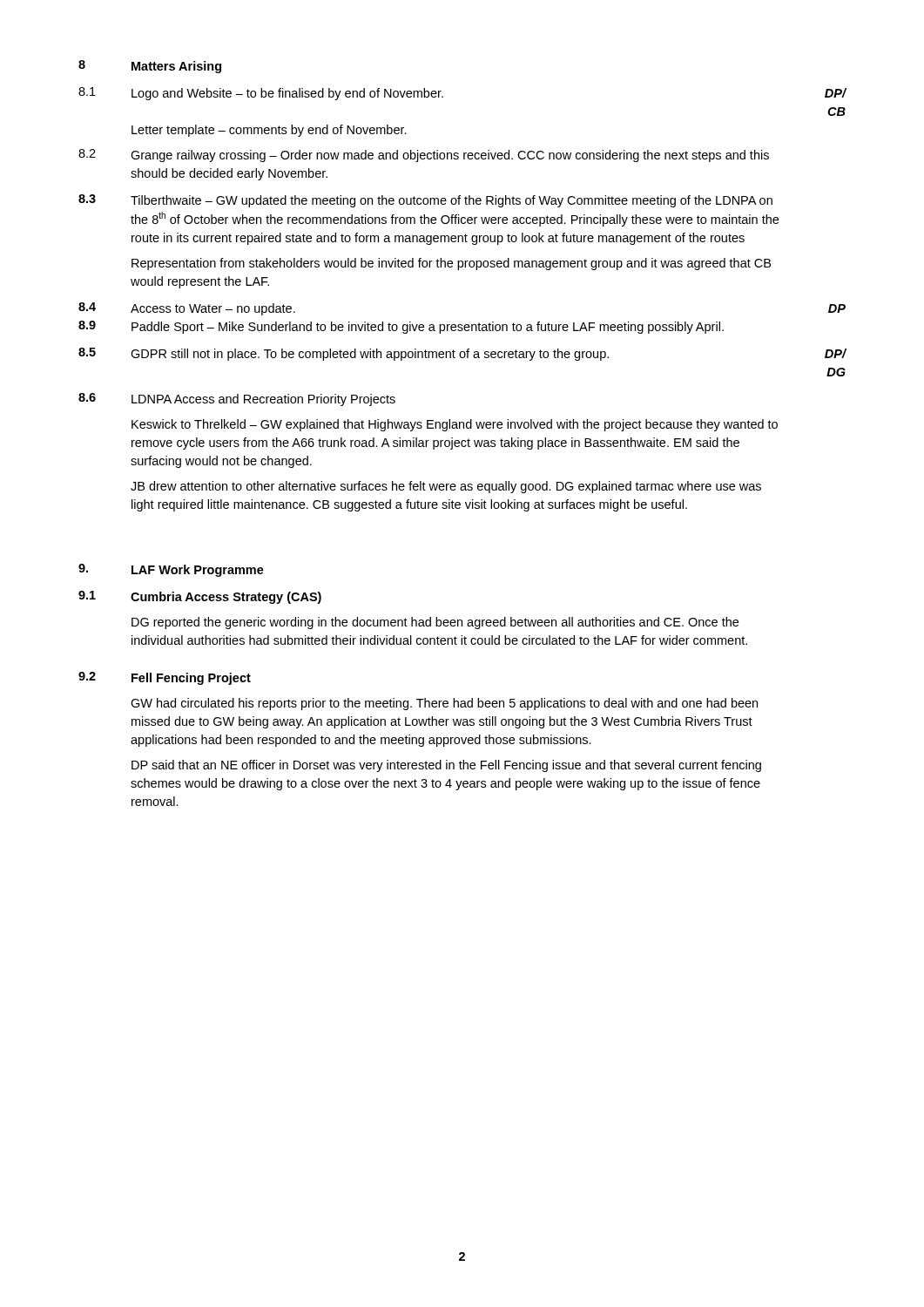Find the section header with the text "9.1 Cumbria Access Strategy"

200,597
